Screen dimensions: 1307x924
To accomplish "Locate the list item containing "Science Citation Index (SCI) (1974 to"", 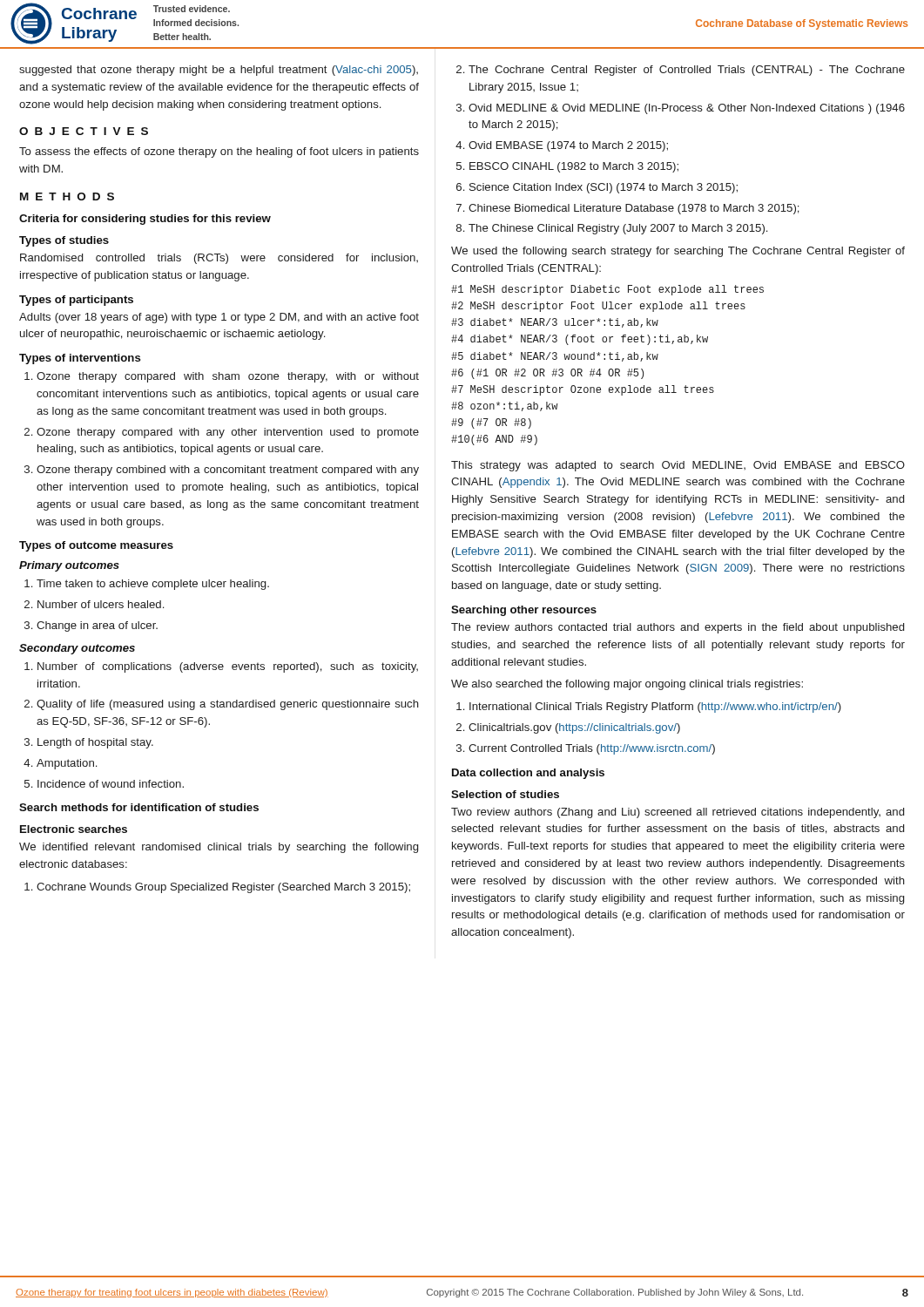I will click(x=604, y=187).
